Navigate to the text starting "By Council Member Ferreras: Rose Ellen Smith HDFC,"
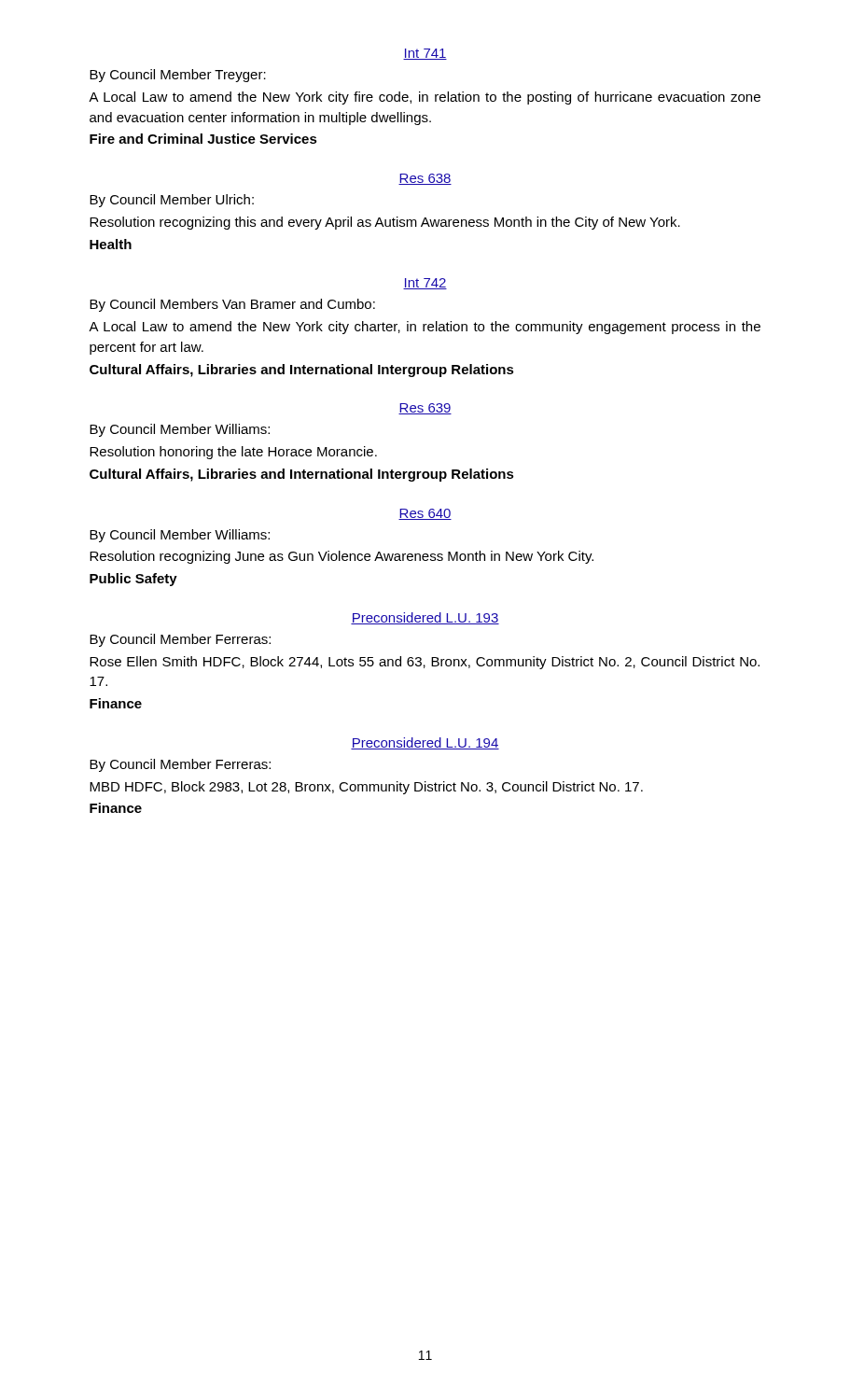Image resolution: width=850 pixels, height=1400 pixels. [x=425, y=671]
